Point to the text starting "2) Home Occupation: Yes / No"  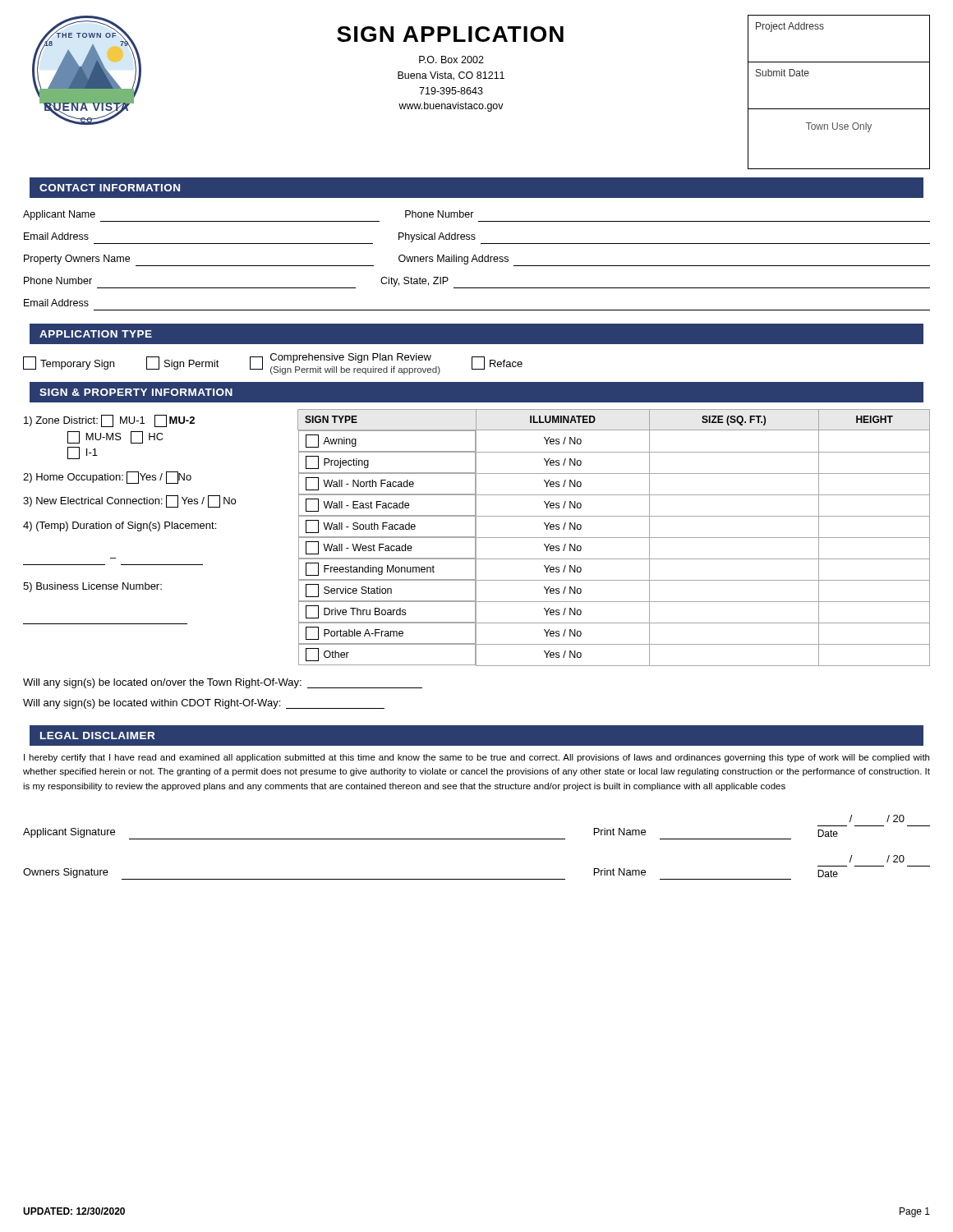click(107, 477)
